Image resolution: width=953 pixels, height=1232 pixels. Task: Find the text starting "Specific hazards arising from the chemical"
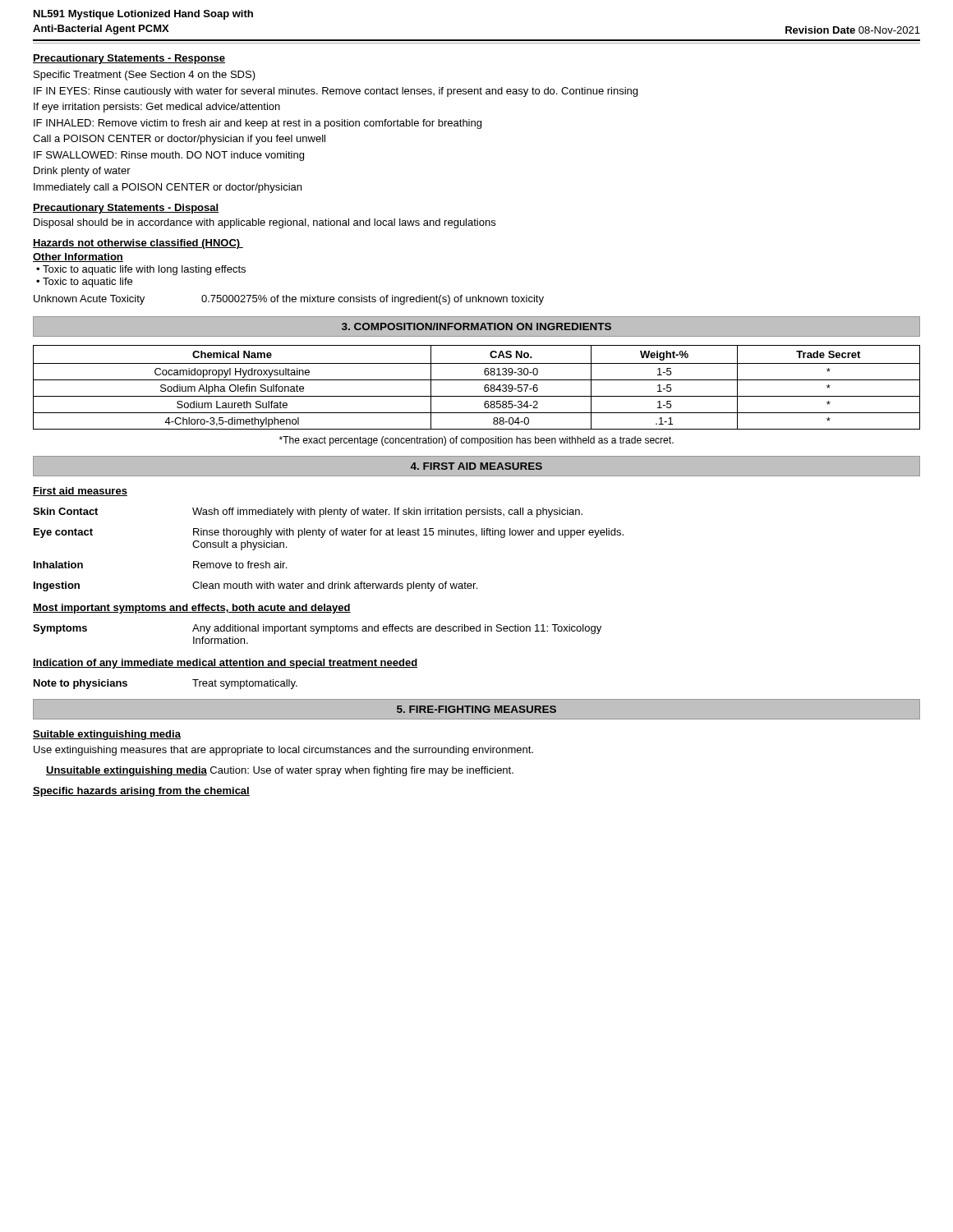[x=141, y=791]
